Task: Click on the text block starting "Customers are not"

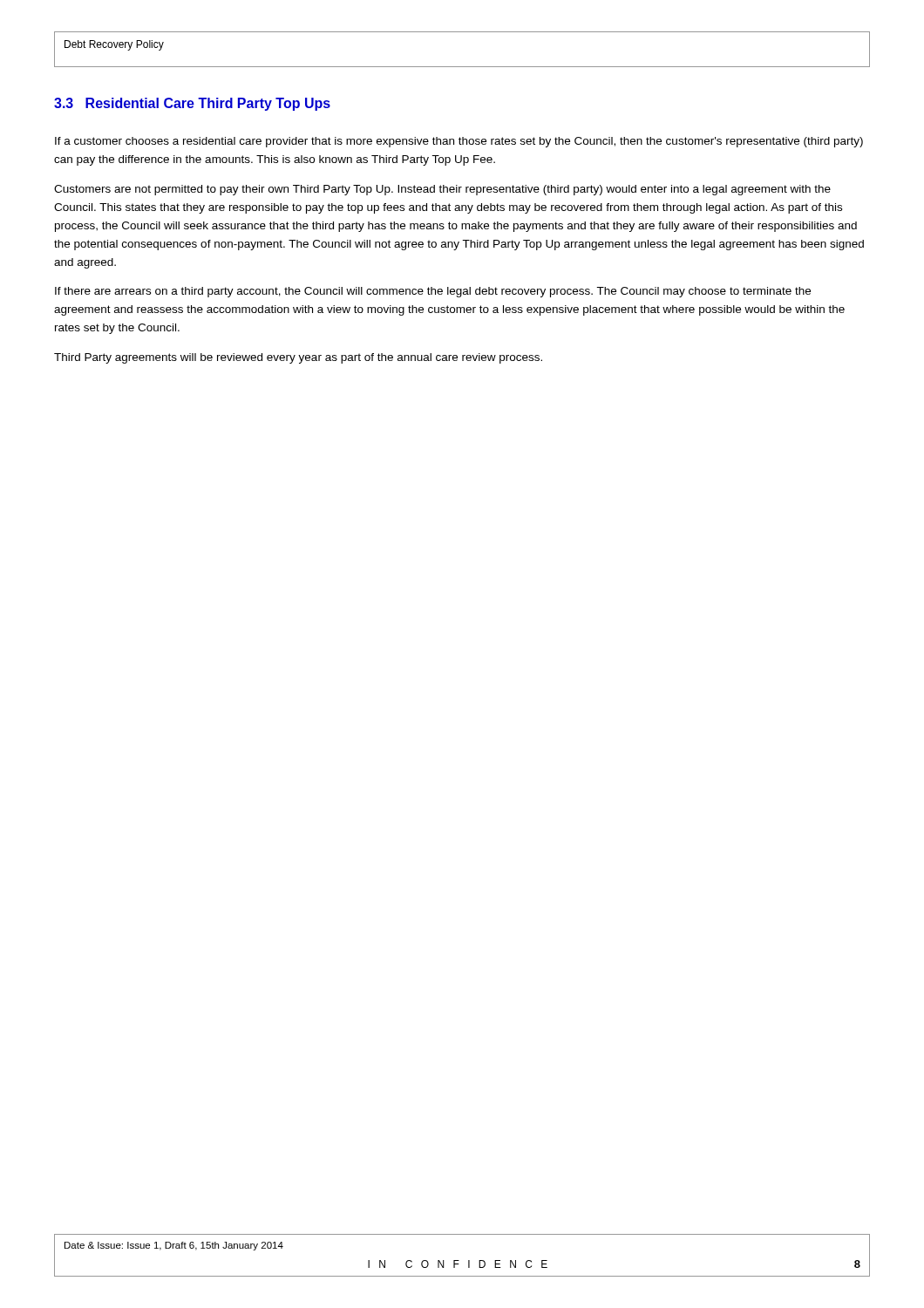Action: [462, 226]
